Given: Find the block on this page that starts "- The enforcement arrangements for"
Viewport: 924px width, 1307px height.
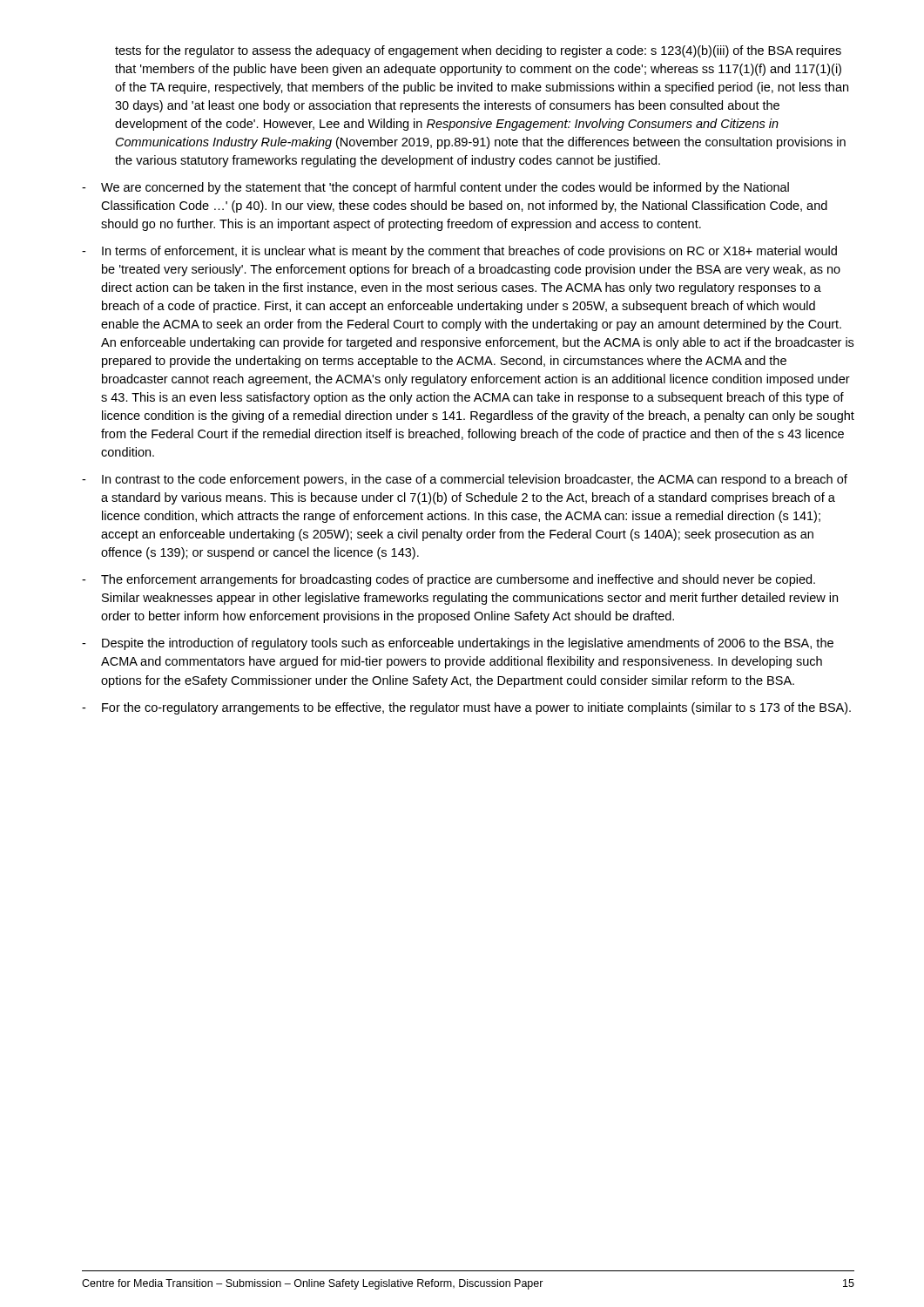Looking at the screenshot, I should tap(468, 599).
